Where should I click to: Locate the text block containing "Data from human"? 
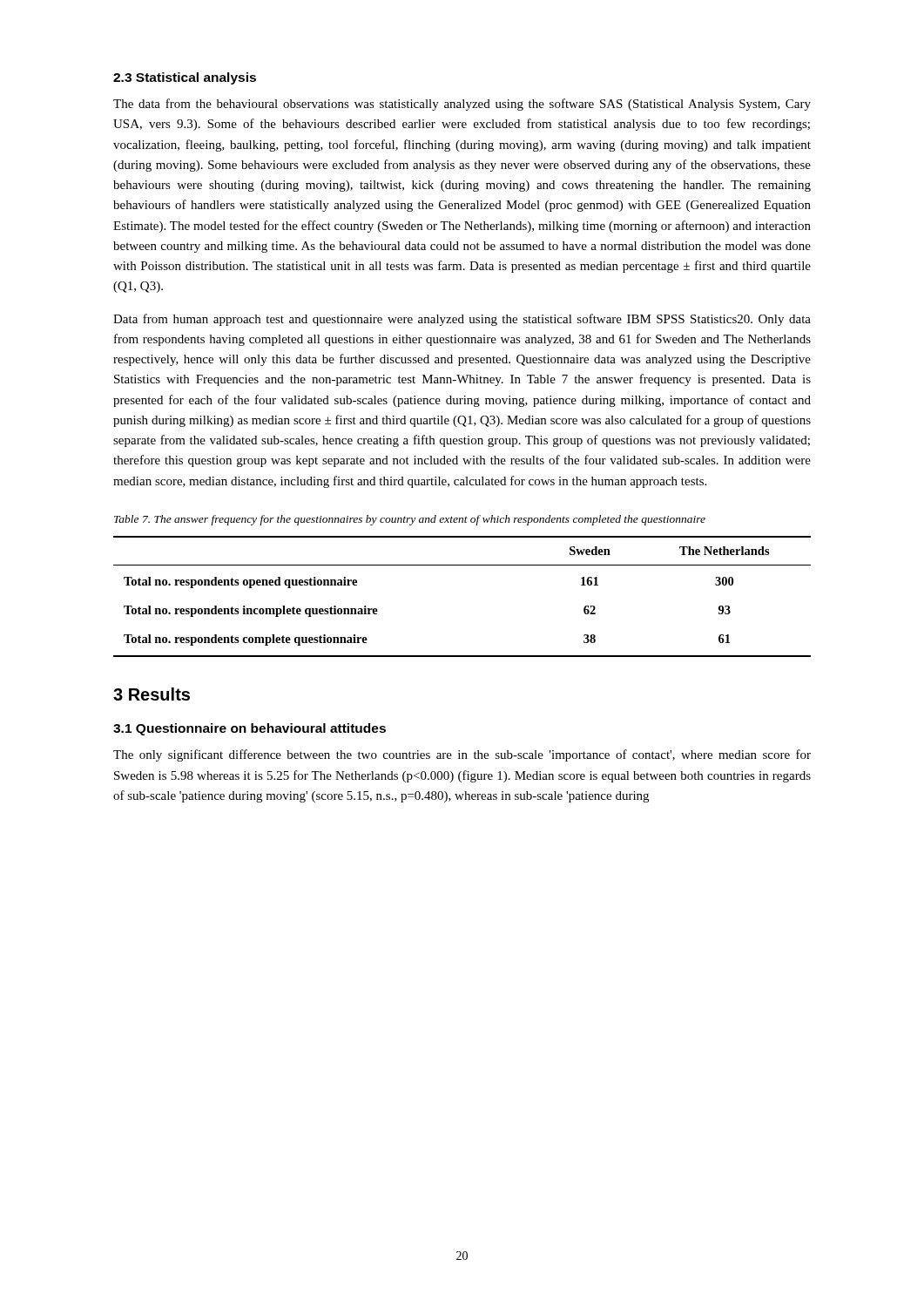[x=462, y=399]
